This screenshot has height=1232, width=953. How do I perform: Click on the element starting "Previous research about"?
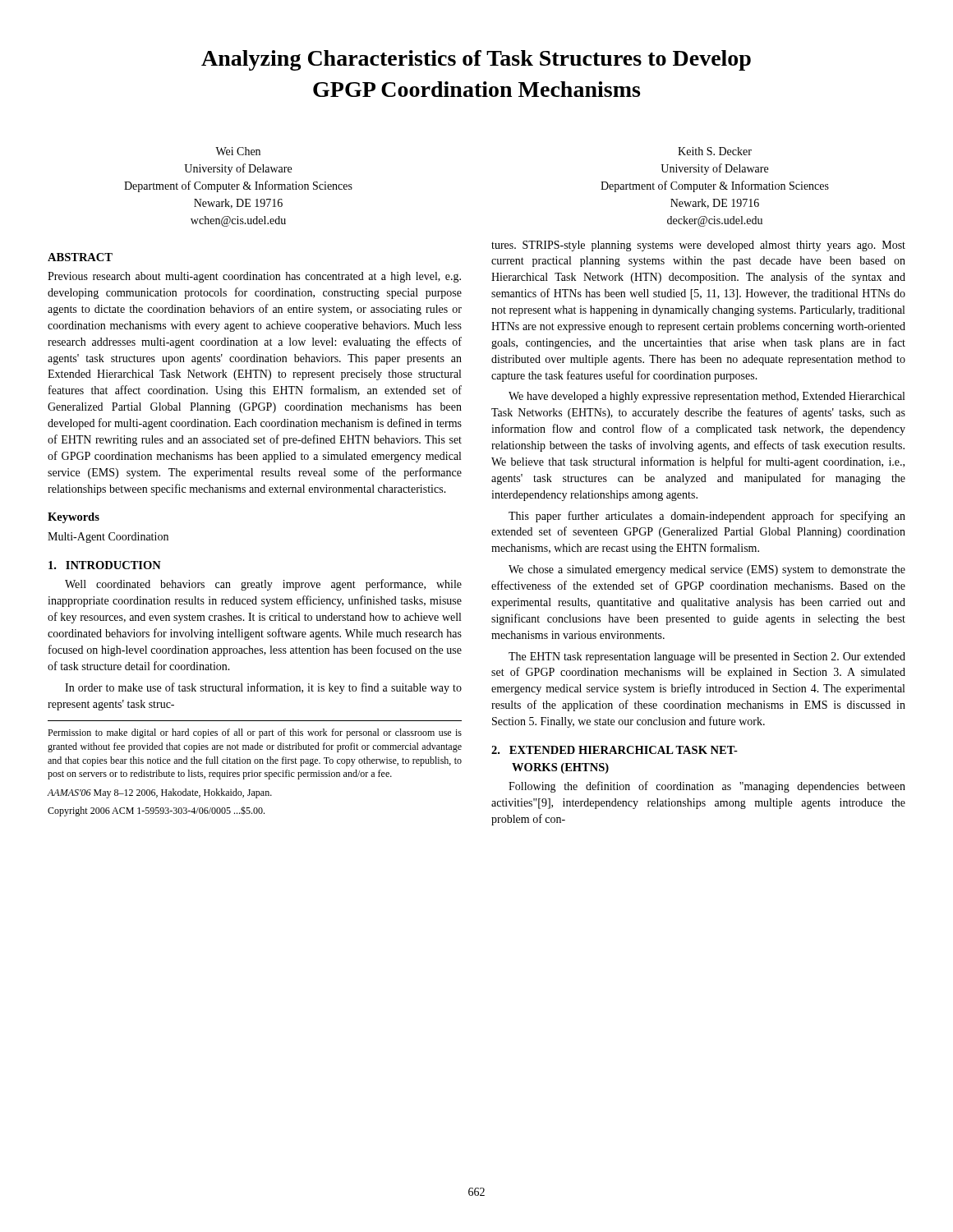(x=255, y=383)
